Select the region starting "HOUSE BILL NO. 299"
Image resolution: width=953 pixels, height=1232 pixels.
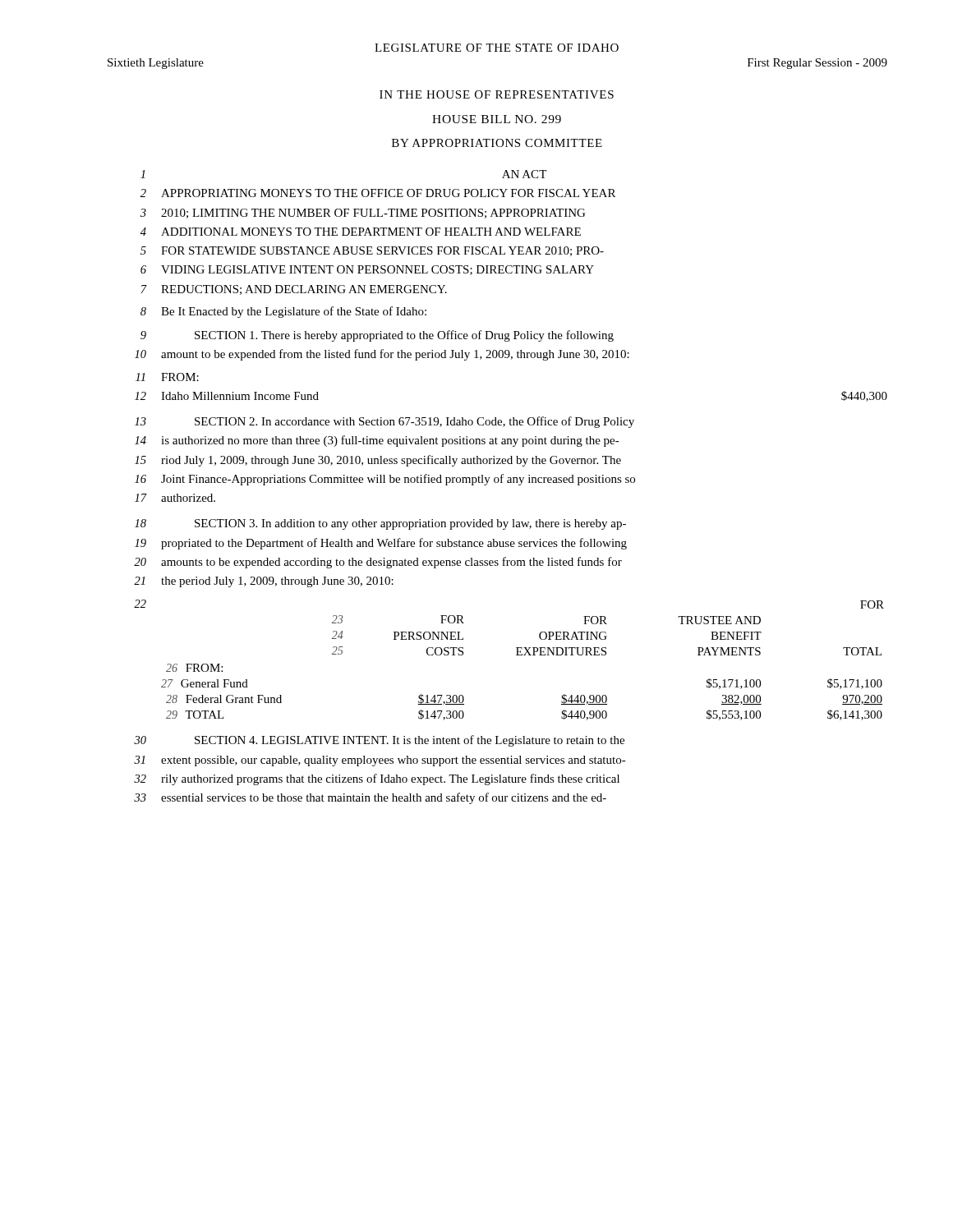click(x=497, y=119)
